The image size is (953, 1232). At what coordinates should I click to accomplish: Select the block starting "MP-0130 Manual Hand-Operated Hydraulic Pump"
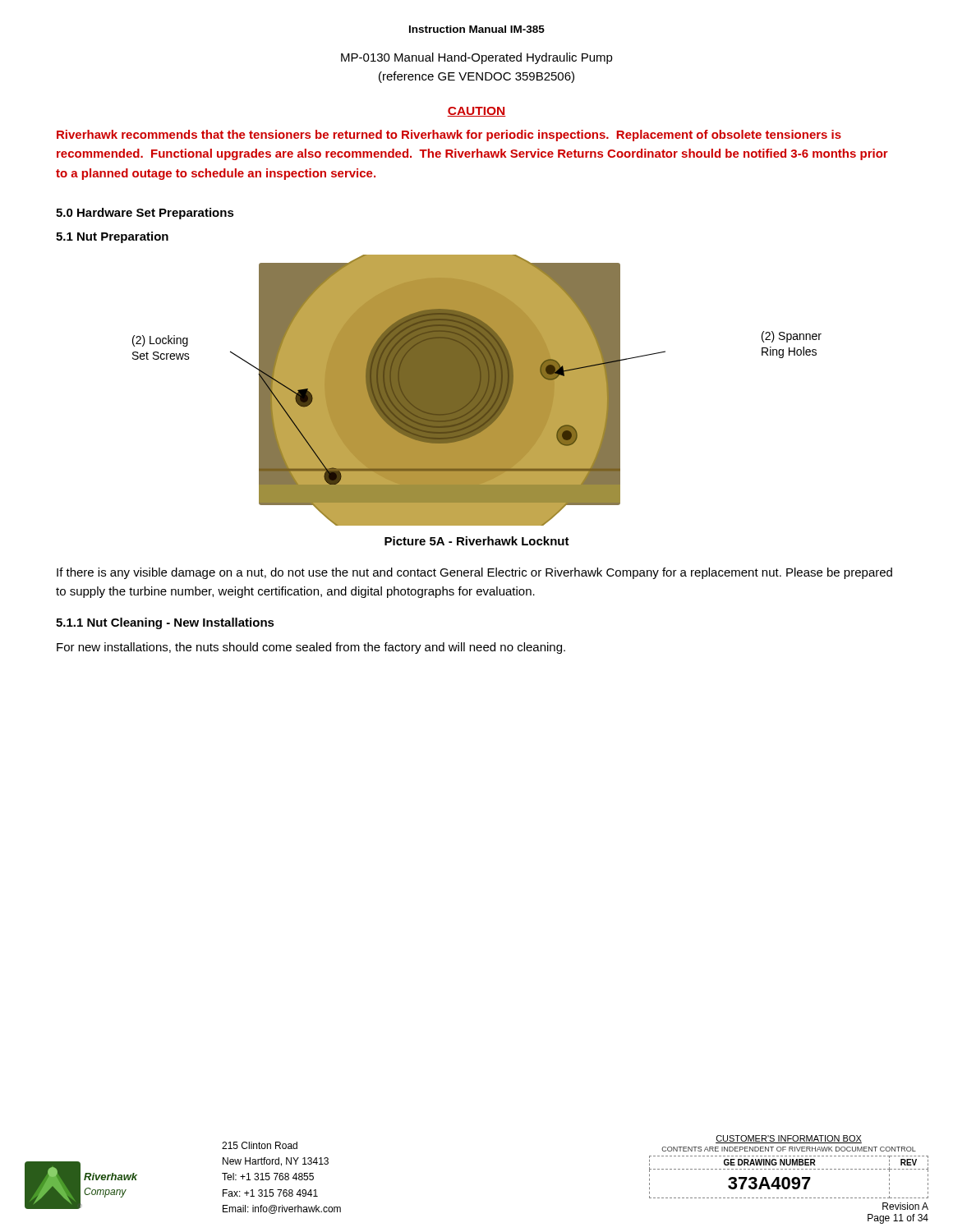pyautogui.click(x=476, y=66)
